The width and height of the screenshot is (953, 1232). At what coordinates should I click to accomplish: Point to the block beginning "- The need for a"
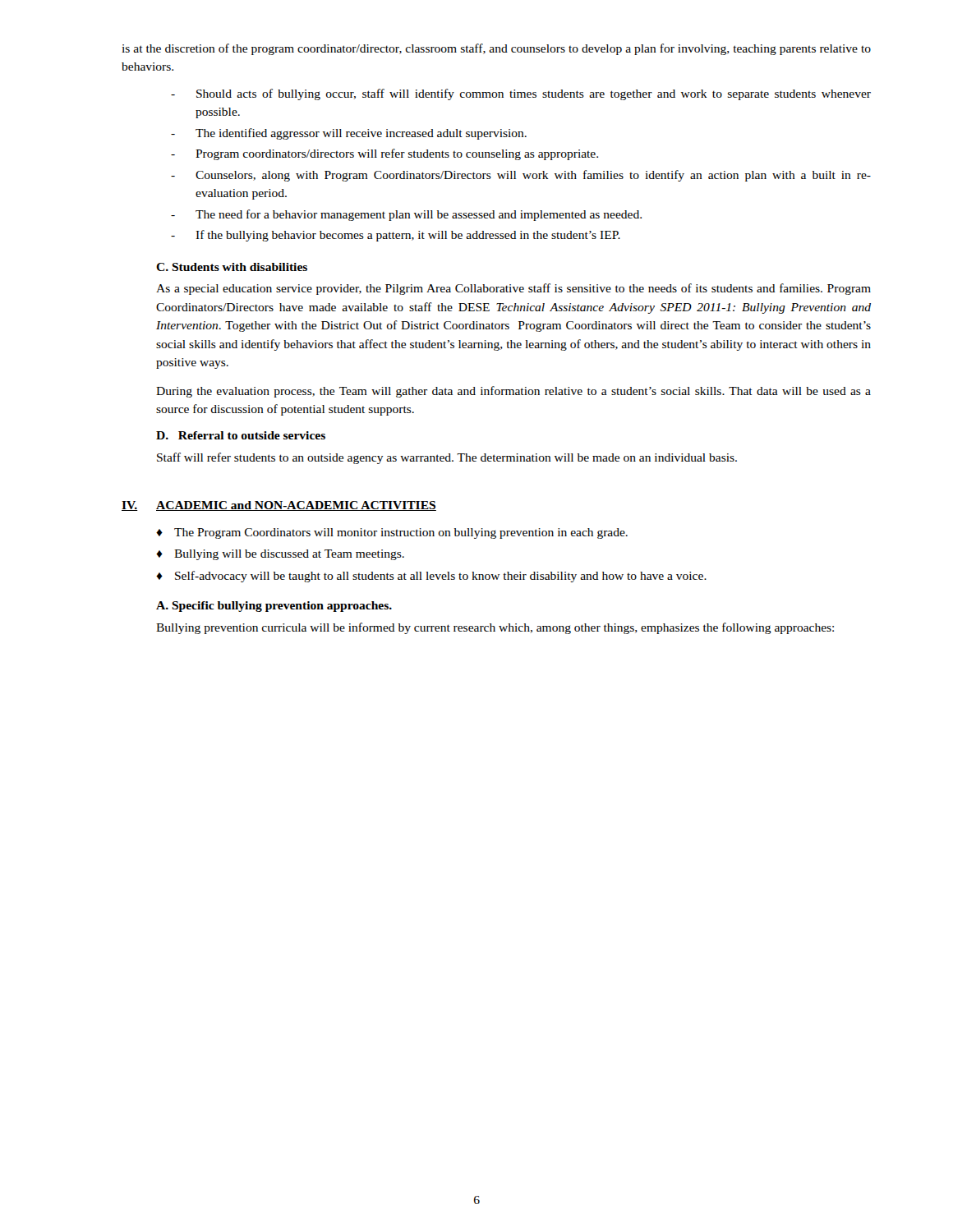(521, 214)
